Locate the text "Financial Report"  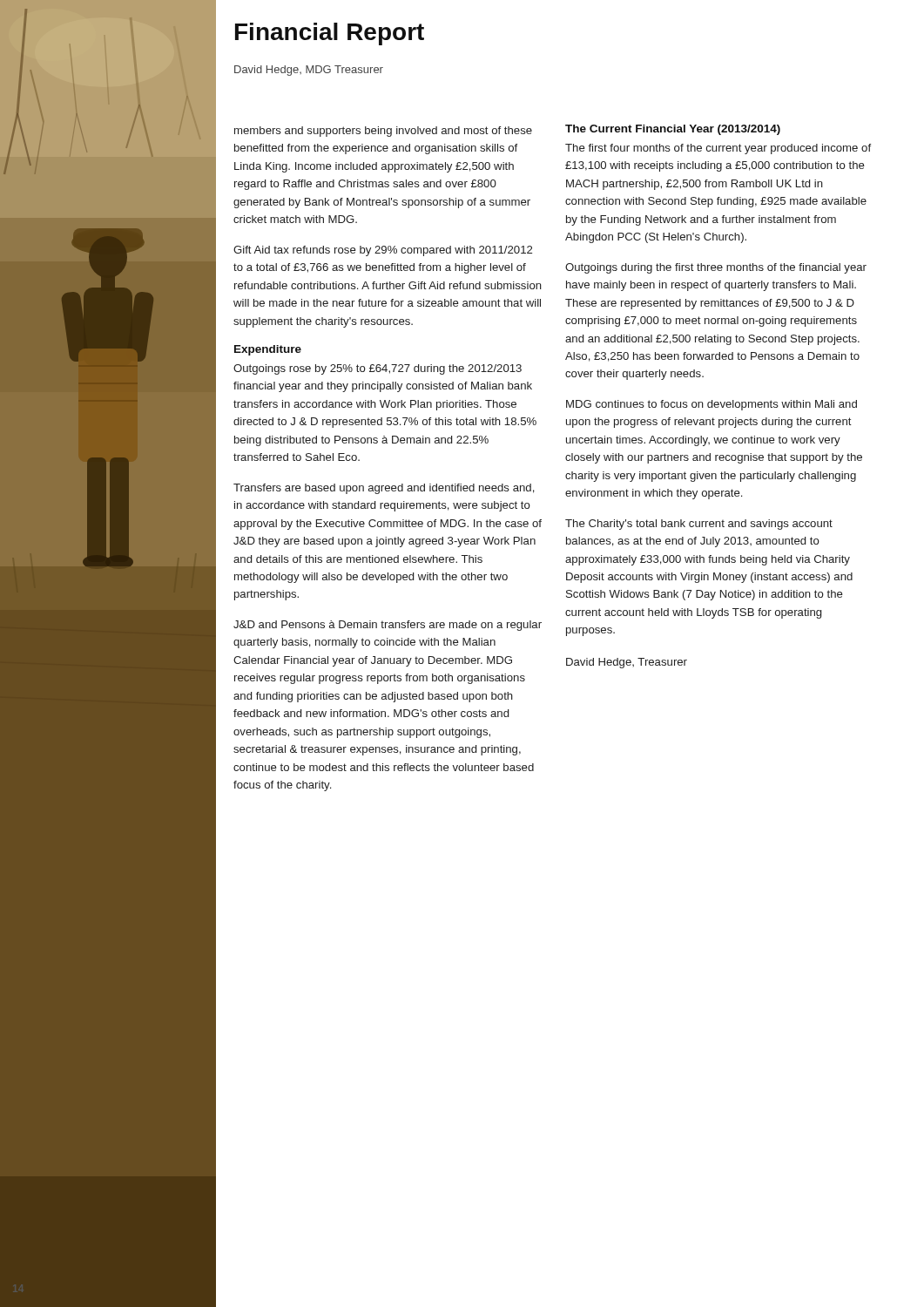(x=329, y=33)
